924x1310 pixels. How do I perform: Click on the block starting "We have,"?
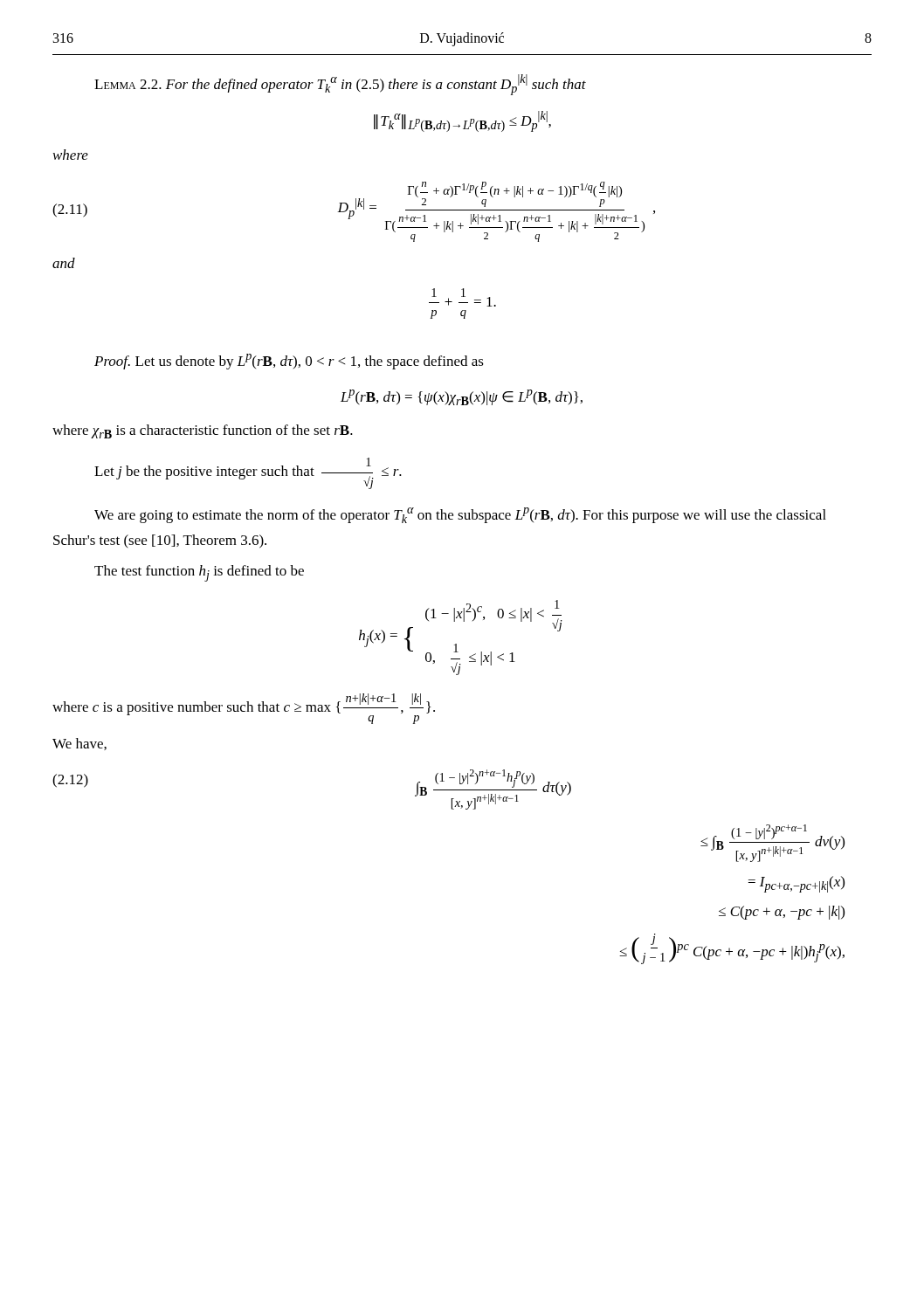(x=80, y=744)
